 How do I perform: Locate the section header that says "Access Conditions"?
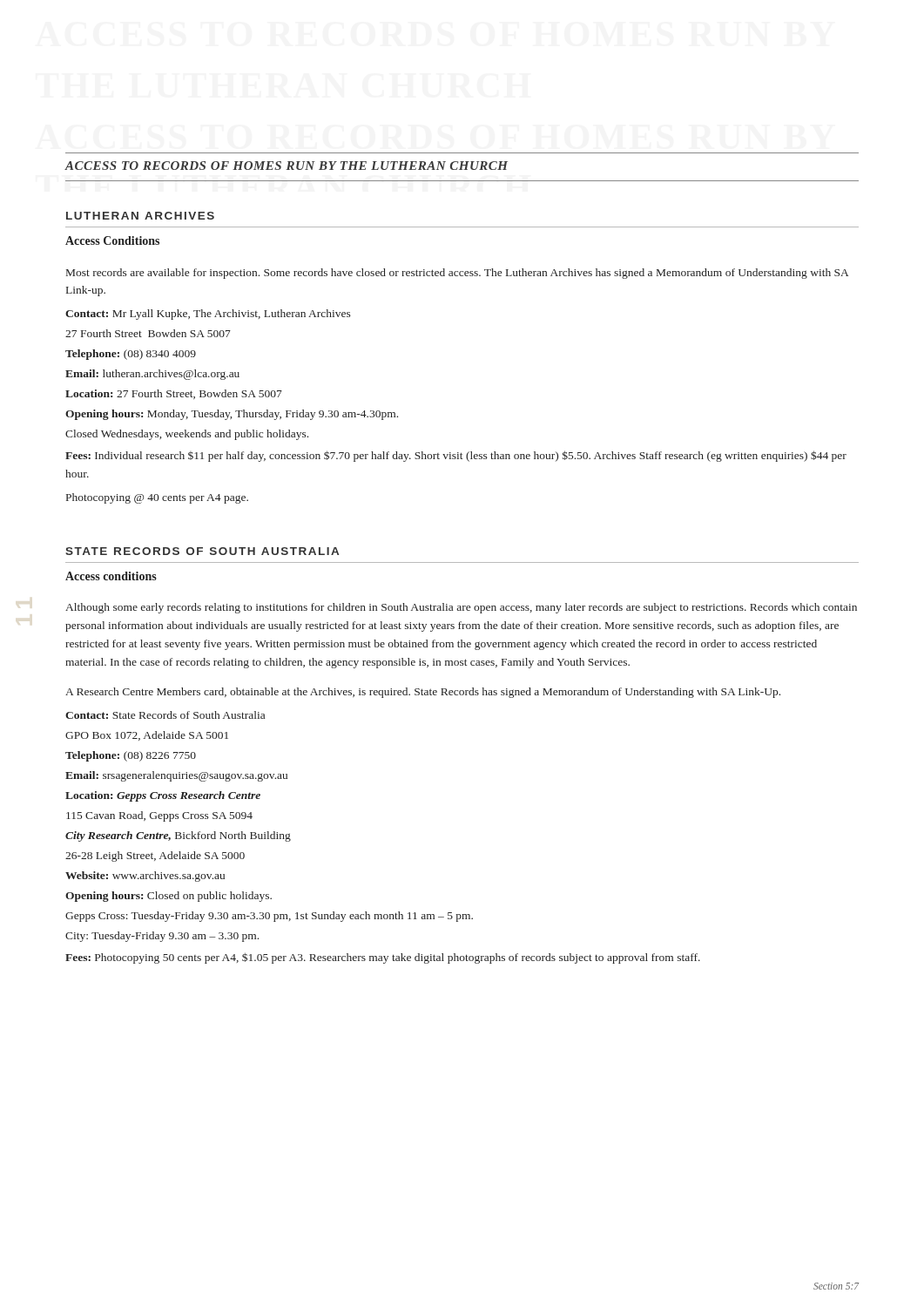point(112,240)
